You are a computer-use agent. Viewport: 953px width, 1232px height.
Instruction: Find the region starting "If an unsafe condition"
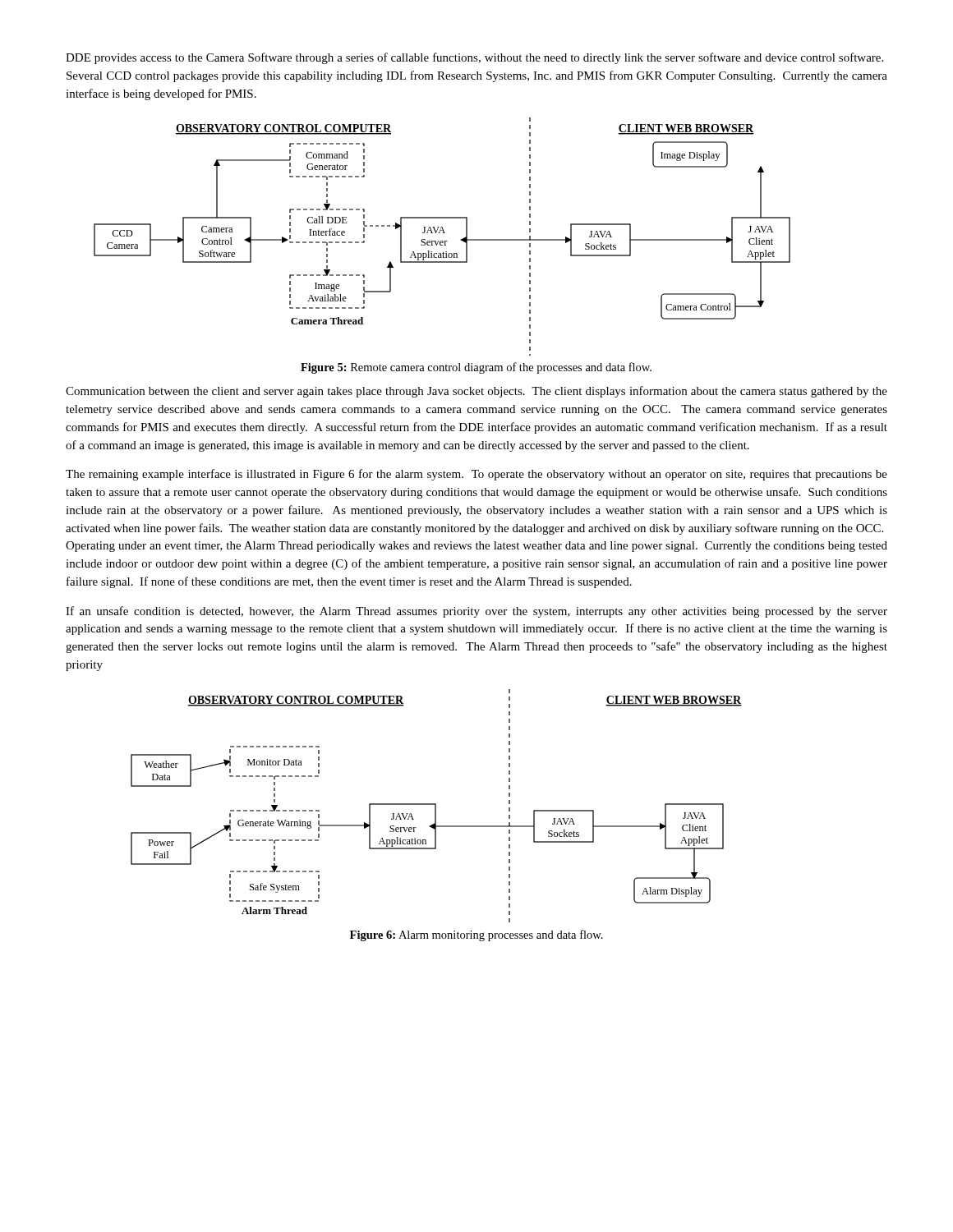pyautogui.click(x=476, y=637)
